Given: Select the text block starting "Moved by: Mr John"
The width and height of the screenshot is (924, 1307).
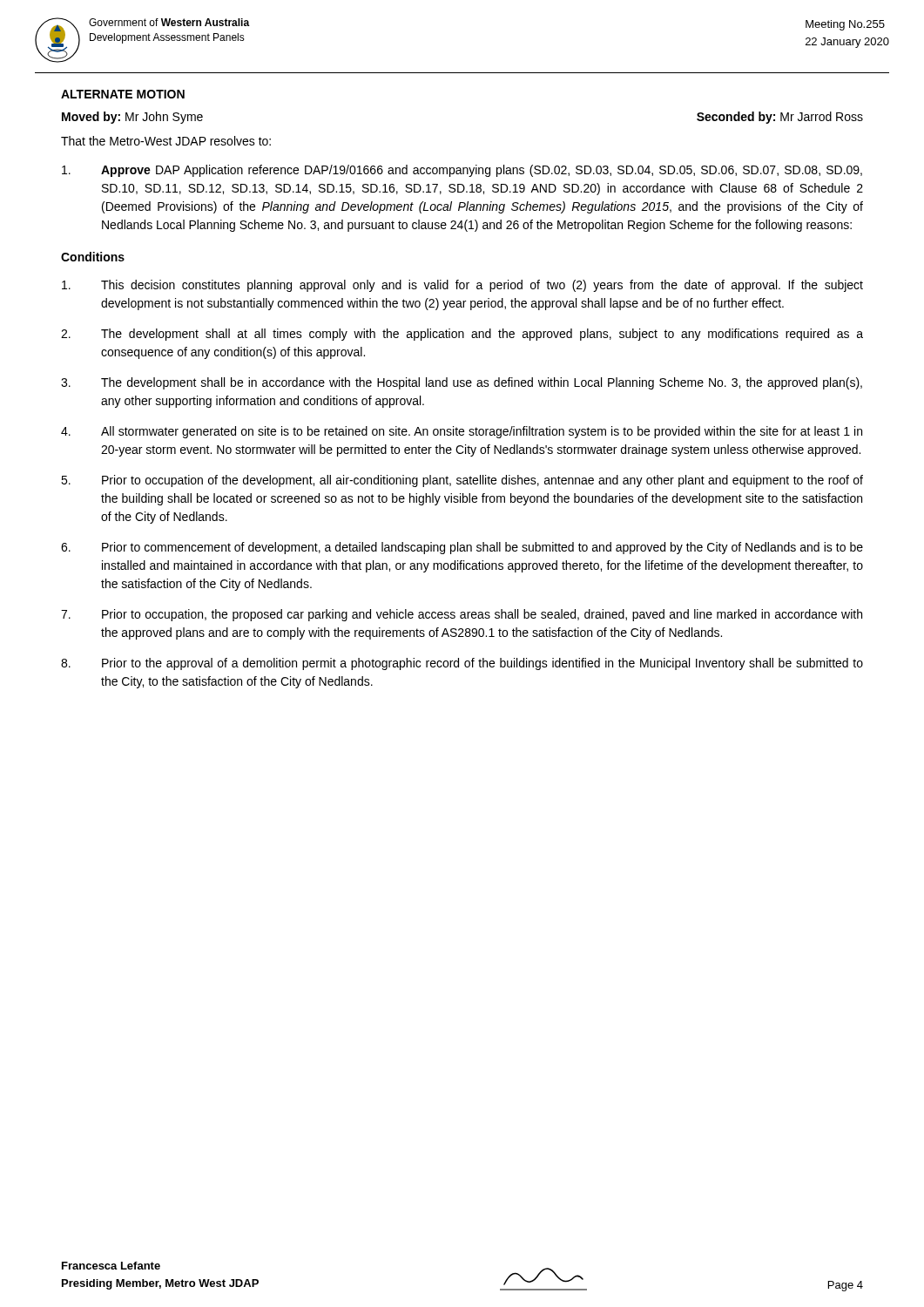Looking at the screenshot, I should (129, 118).
